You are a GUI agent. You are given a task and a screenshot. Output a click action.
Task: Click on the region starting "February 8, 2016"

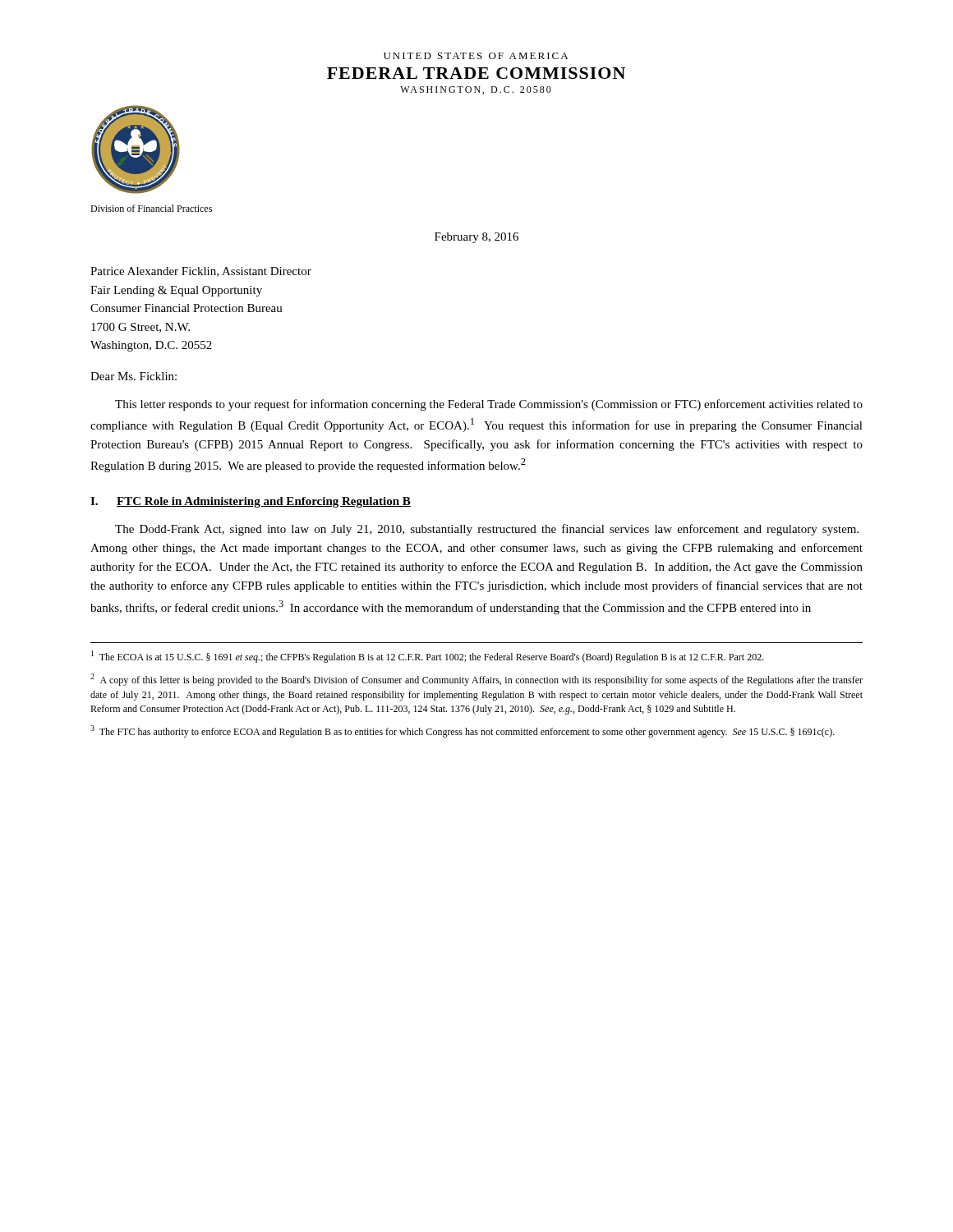[476, 237]
